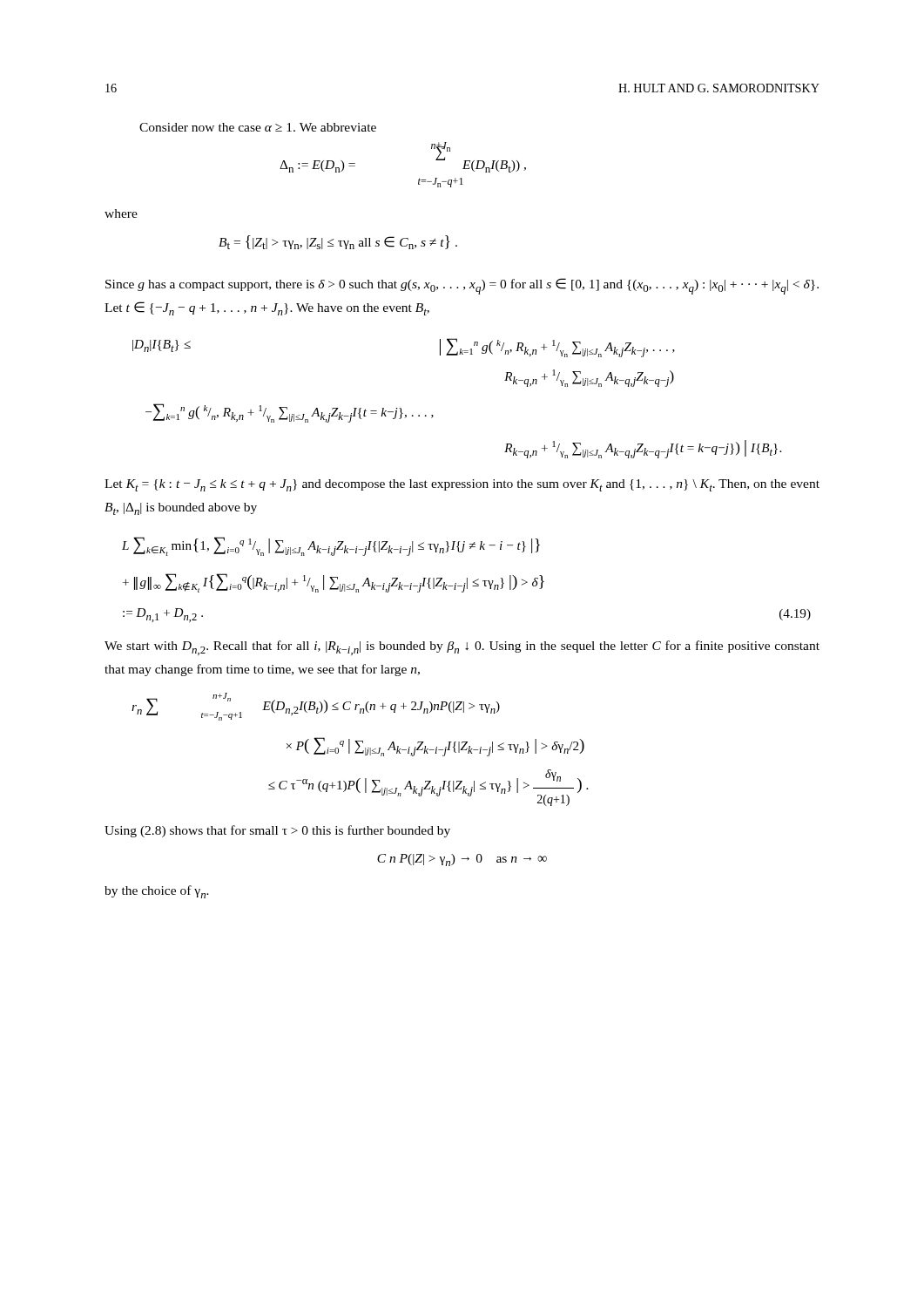Find the block on this page that starts "by the choice"
This screenshot has width=924, height=1307.
click(157, 892)
